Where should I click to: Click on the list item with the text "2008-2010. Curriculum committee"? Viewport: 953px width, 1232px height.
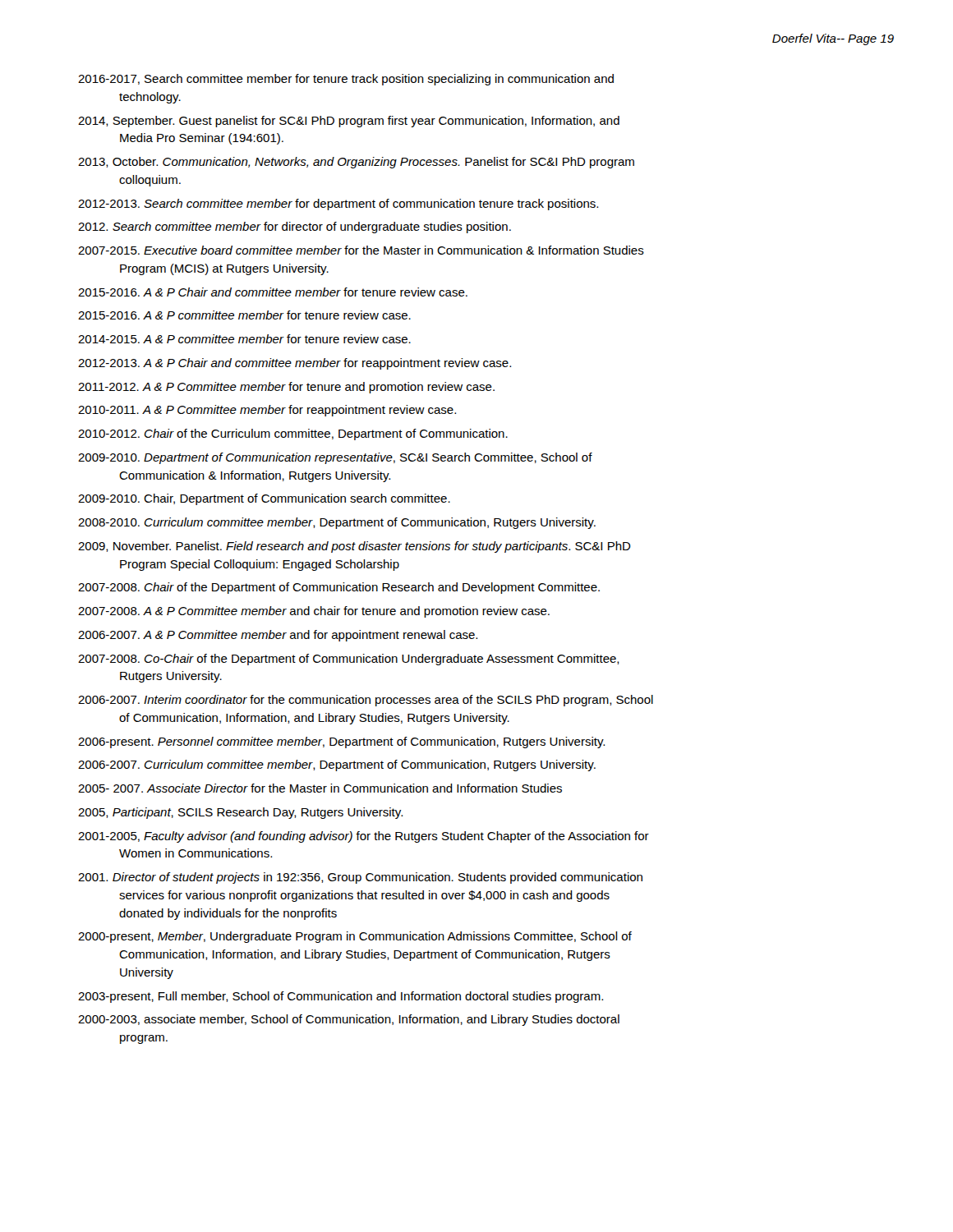coord(486,522)
